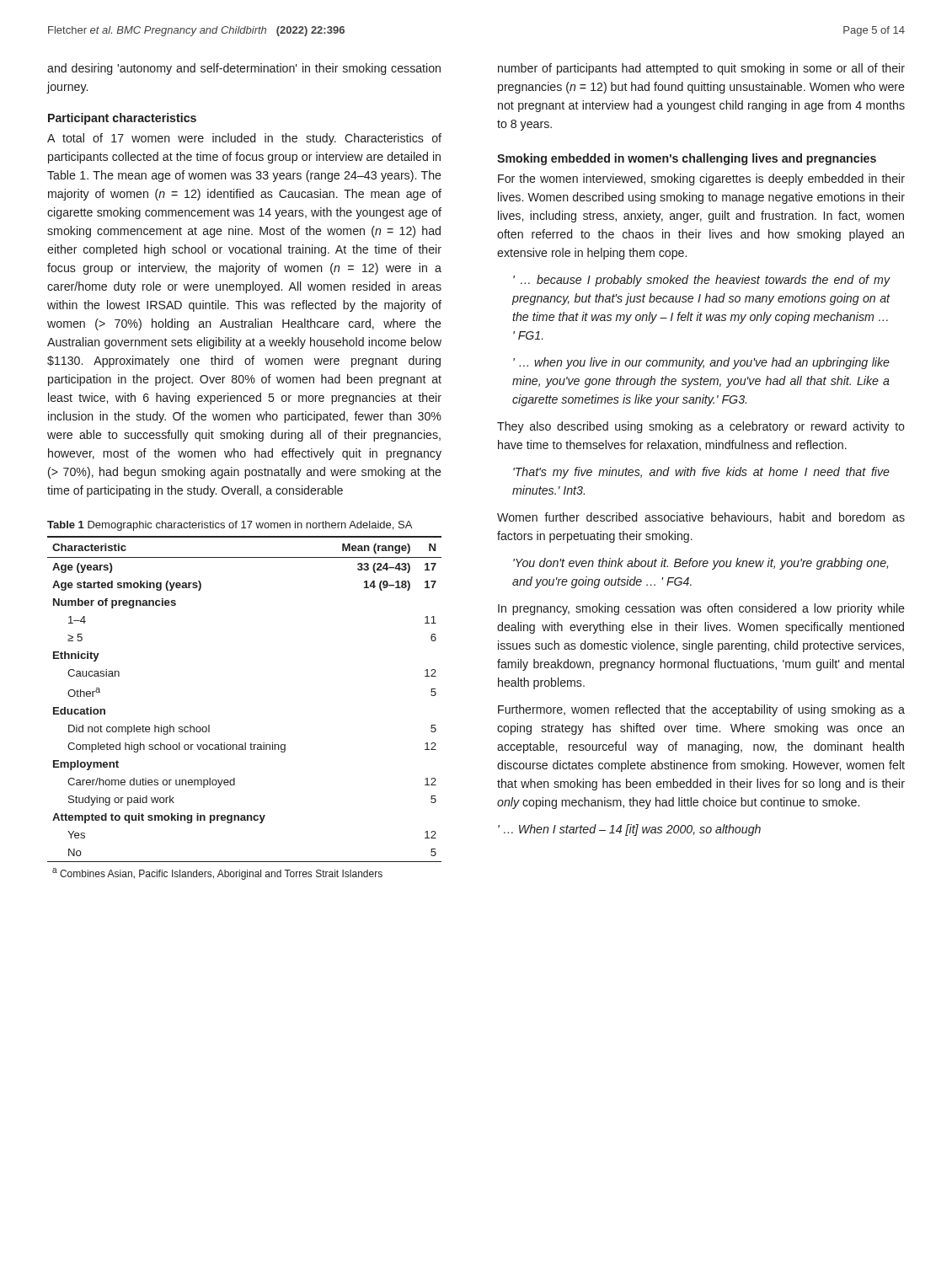952x1264 pixels.
Task: Navigate to the region starting "' … because I probably"
Action: coord(701,308)
